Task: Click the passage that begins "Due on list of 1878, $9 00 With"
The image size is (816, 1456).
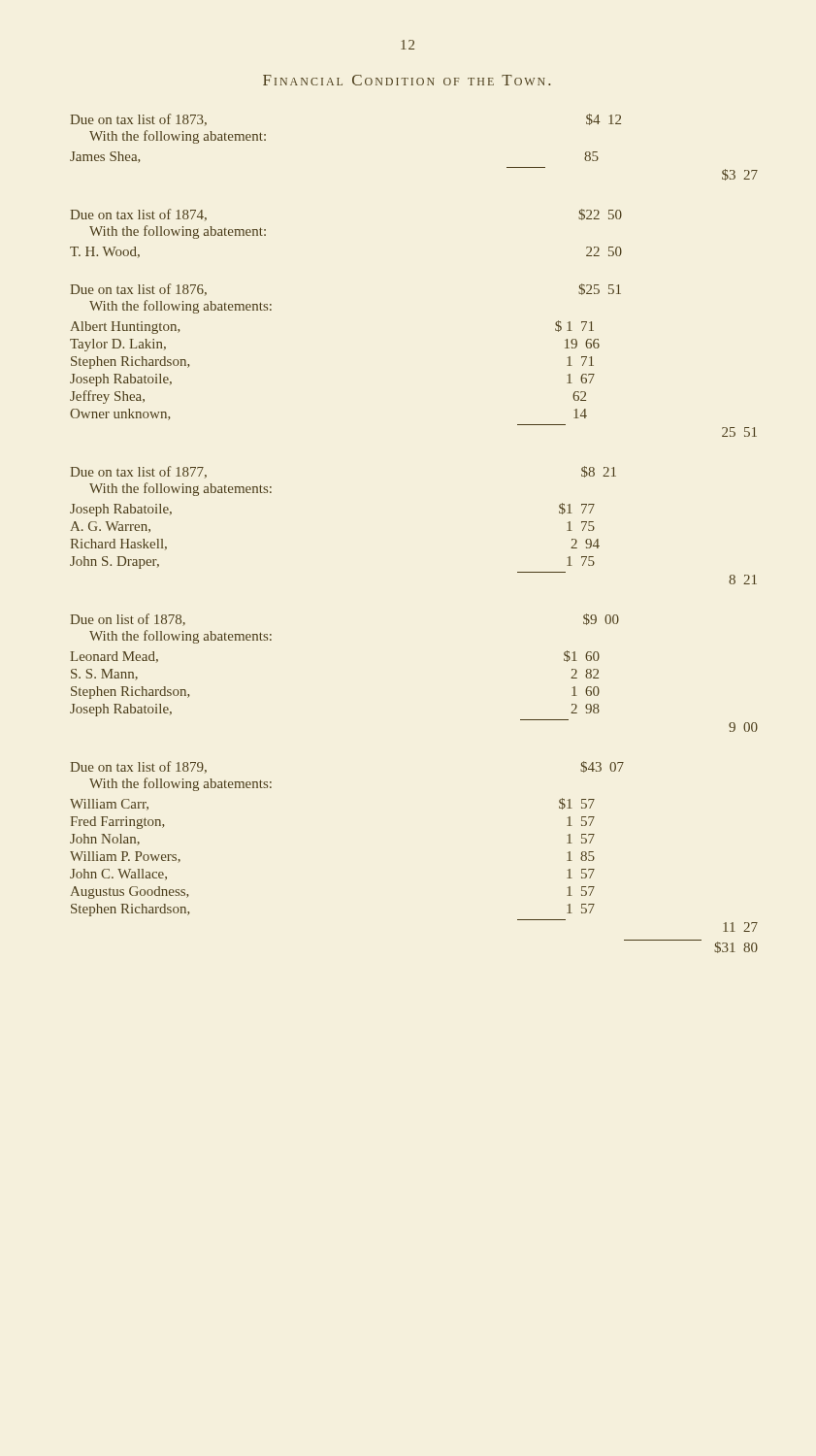Action: (126, 620)
